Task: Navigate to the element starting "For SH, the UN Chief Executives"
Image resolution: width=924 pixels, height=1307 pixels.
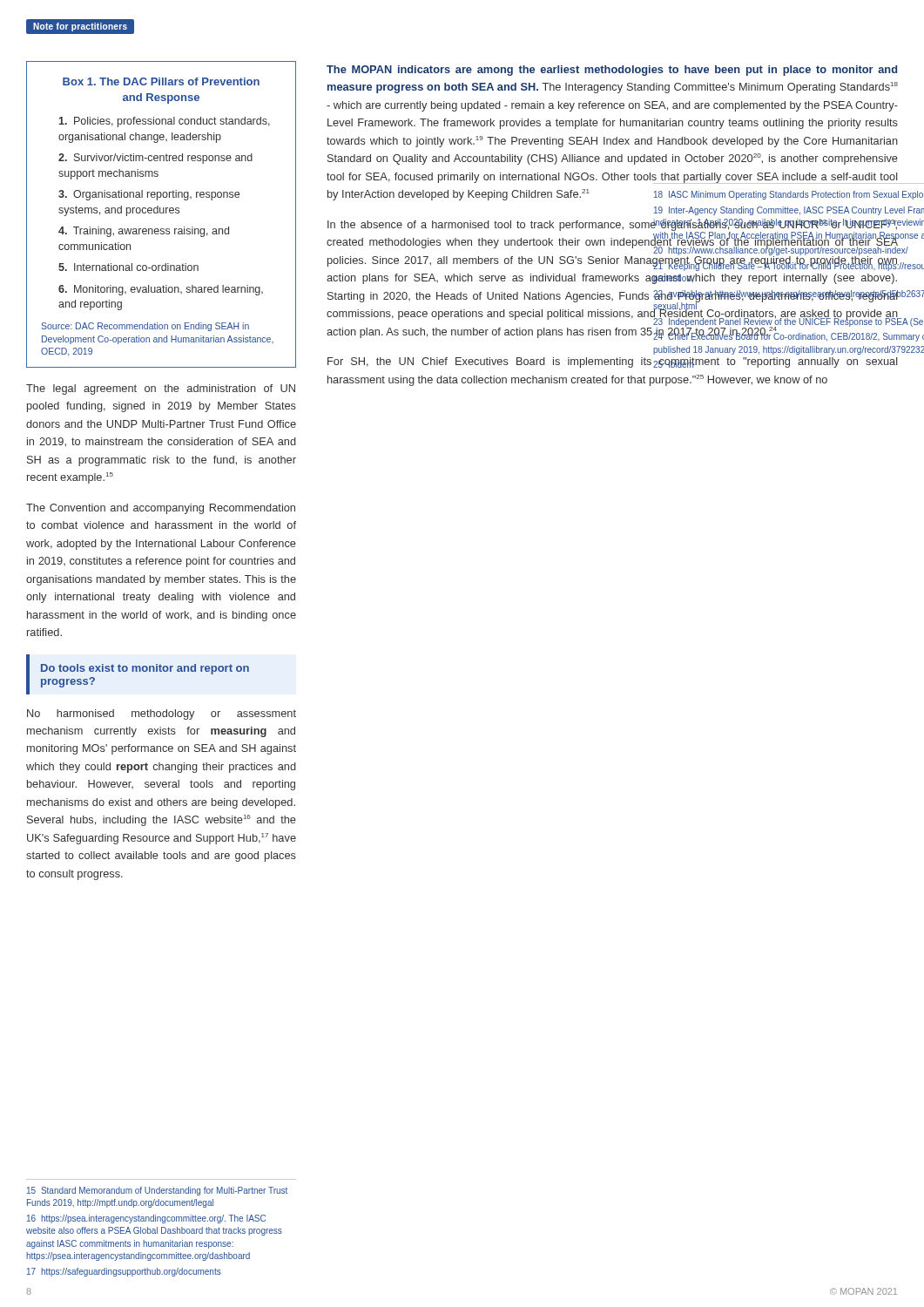Action: point(612,370)
